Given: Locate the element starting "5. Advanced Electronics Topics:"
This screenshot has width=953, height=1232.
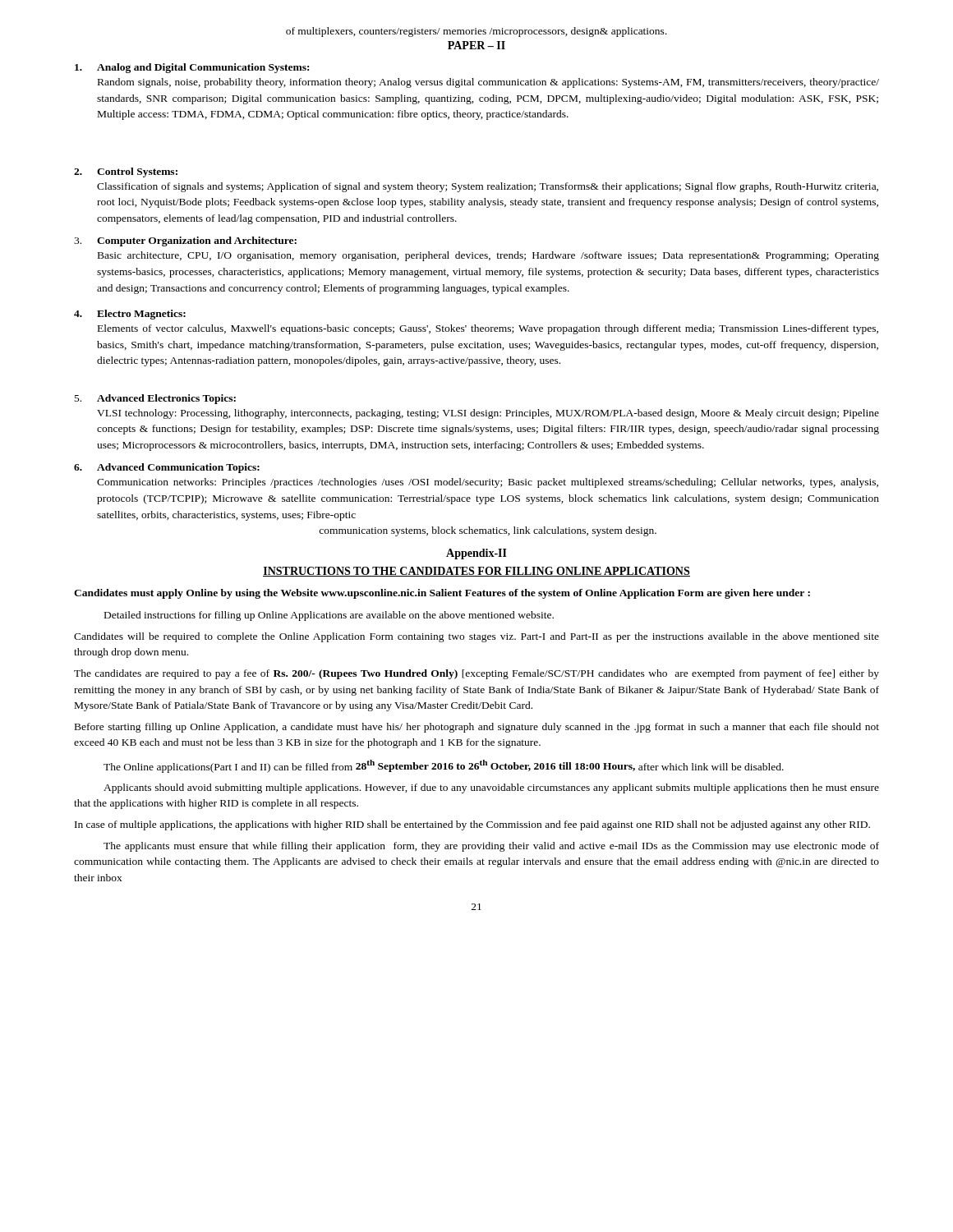Looking at the screenshot, I should 476,422.
